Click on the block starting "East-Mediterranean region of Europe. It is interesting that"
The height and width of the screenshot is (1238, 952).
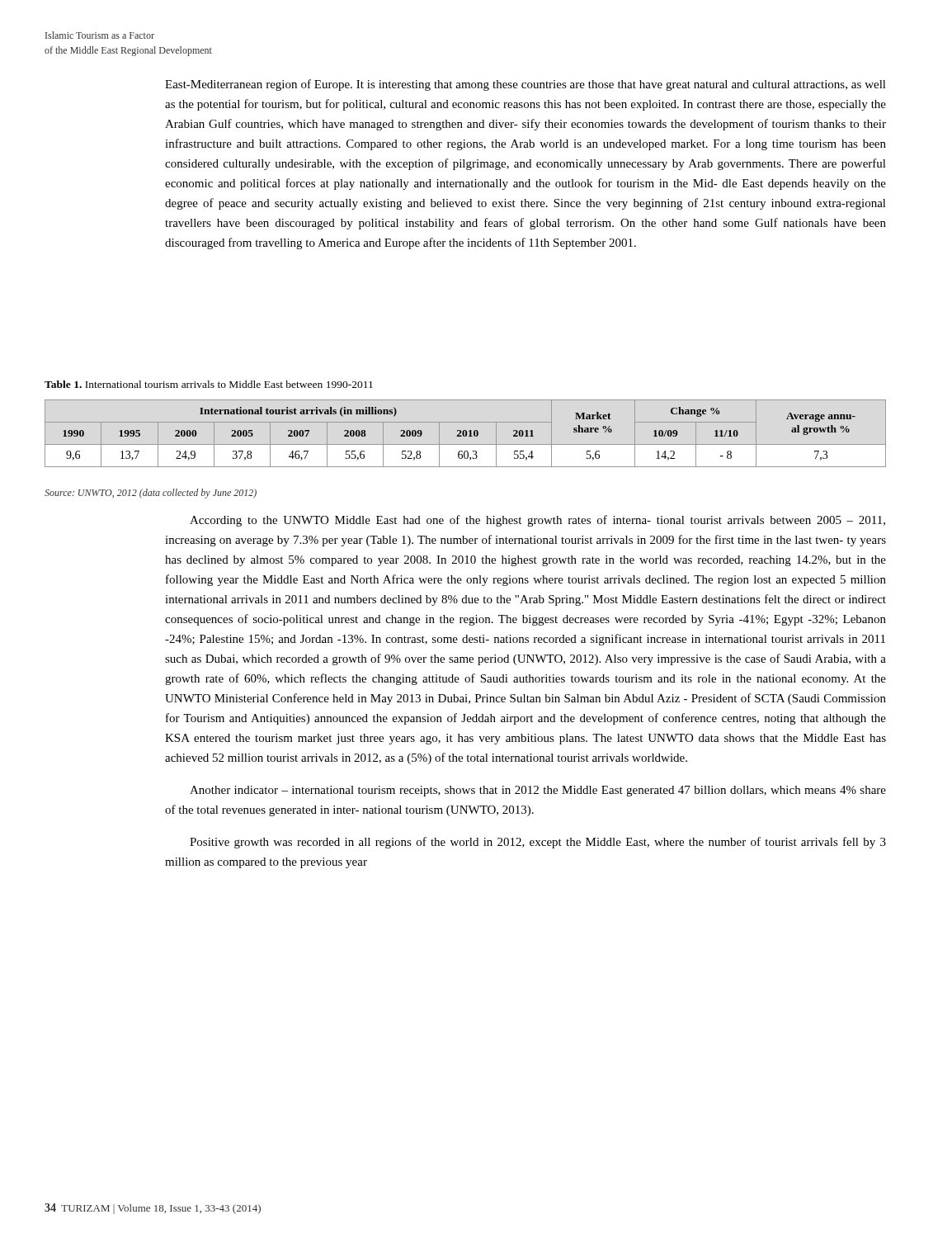click(526, 163)
